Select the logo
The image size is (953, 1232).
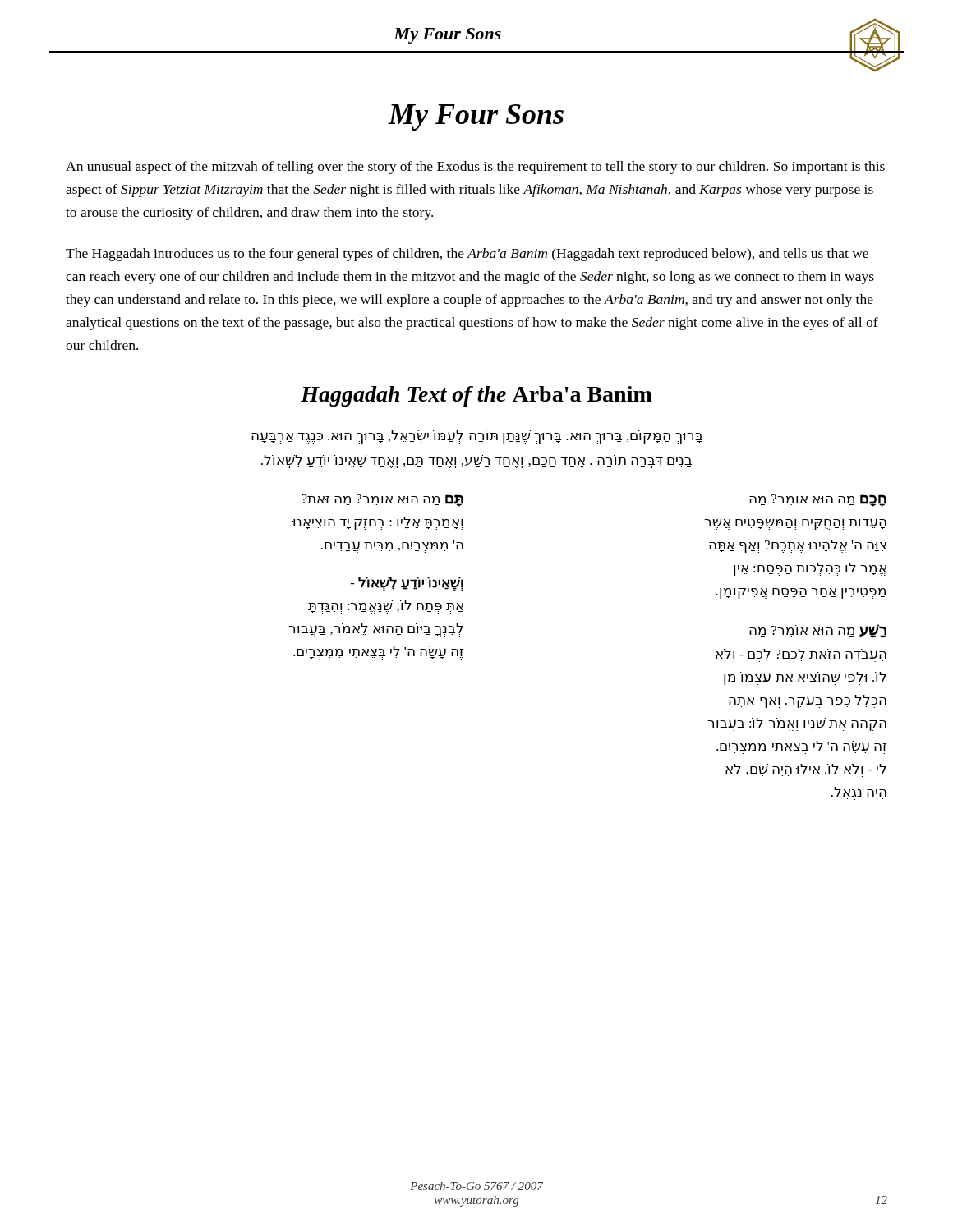point(875,47)
